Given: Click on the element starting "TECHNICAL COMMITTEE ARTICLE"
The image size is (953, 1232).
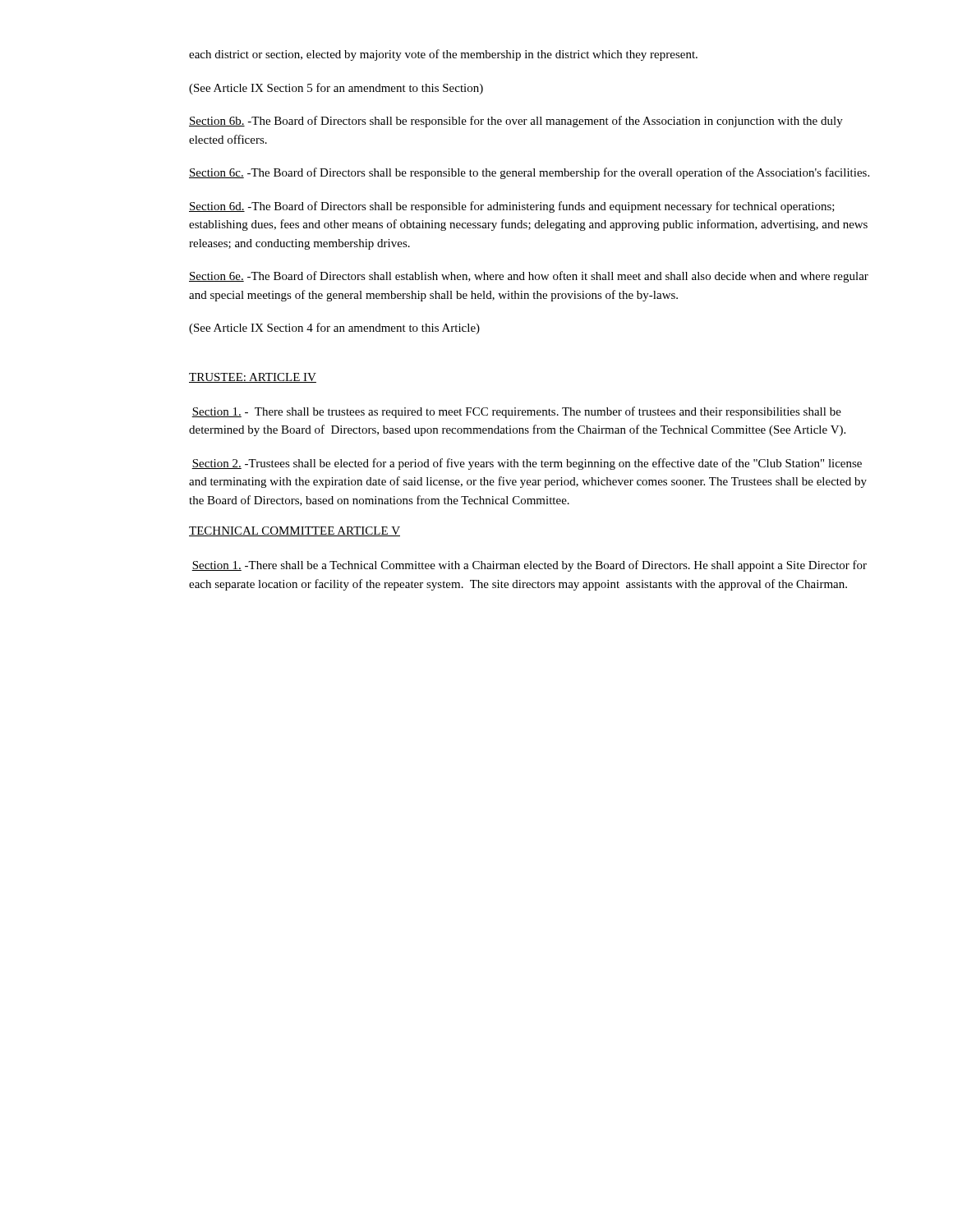Looking at the screenshot, I should (x=295, y=531).
